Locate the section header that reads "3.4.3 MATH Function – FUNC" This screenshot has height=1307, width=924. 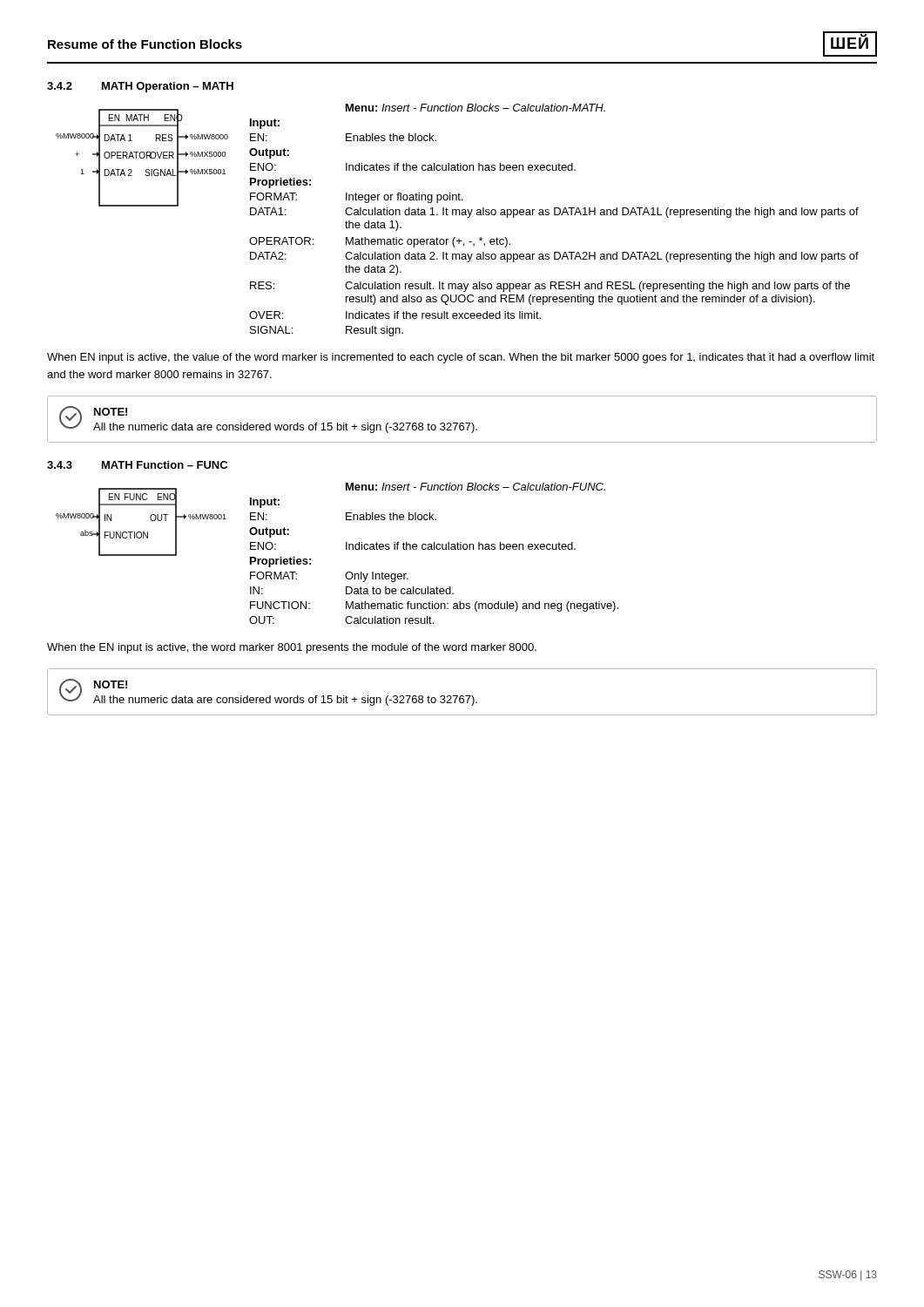[x=137, y=465]
